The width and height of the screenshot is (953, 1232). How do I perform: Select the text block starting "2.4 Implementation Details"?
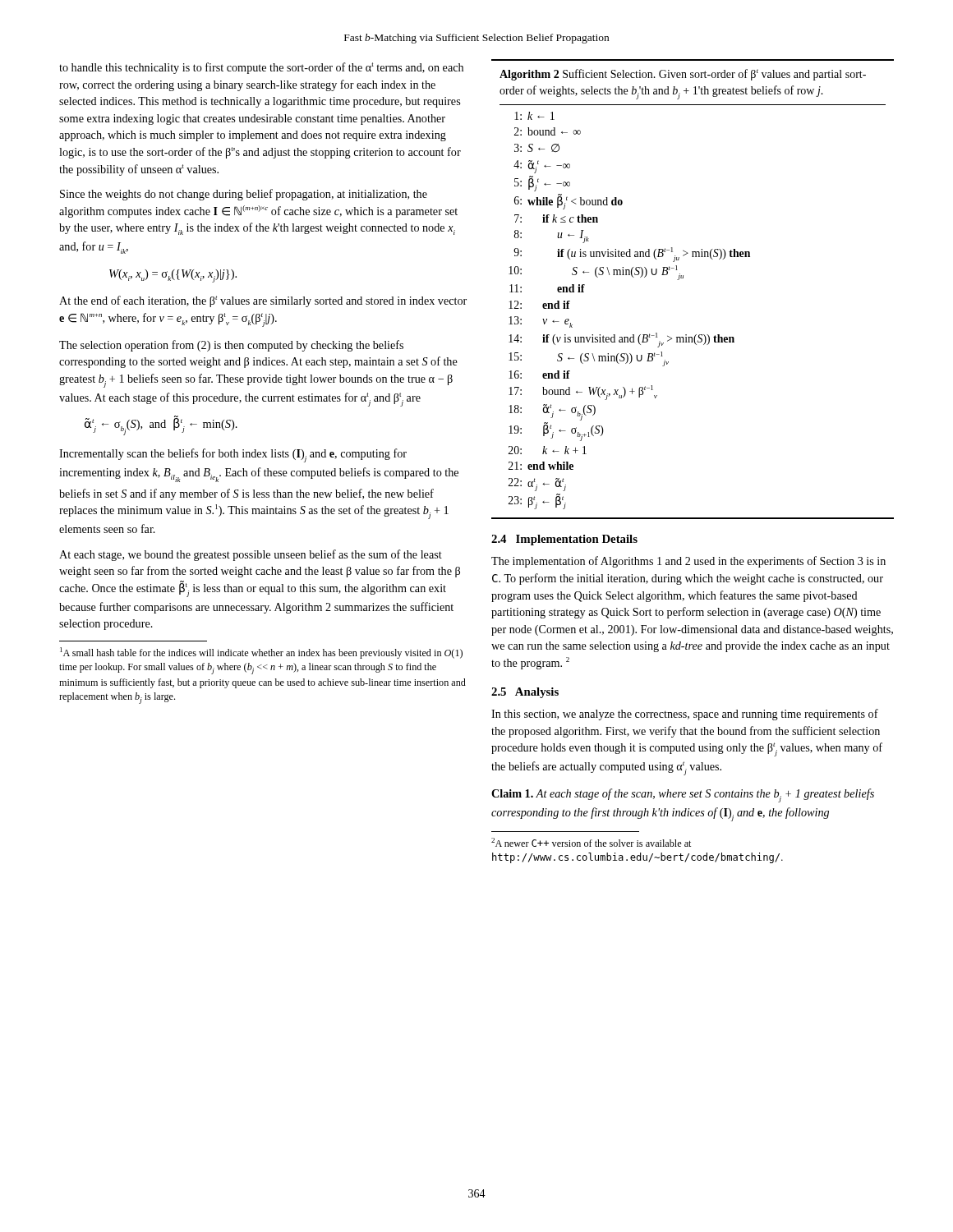coord(564,539)
